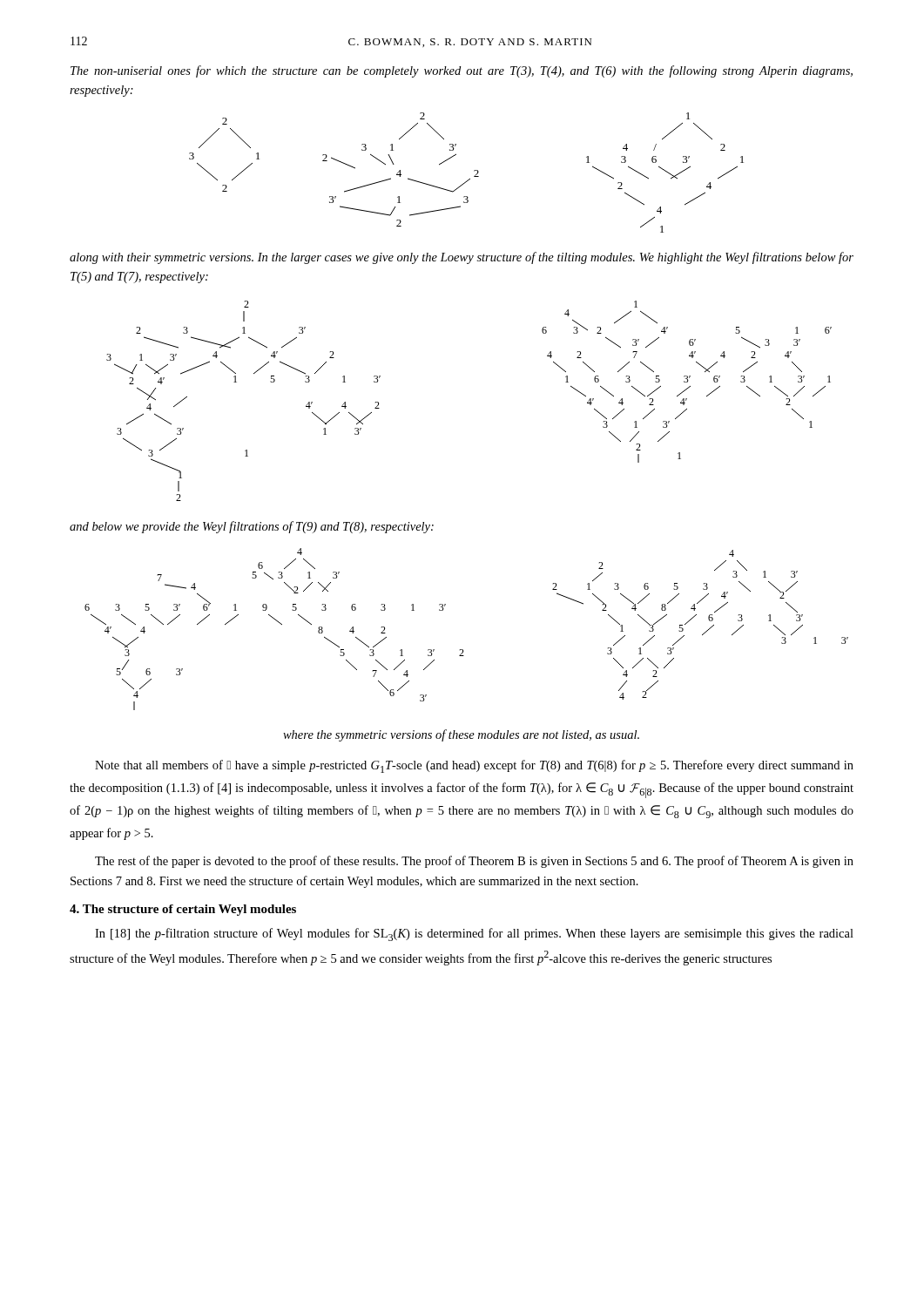
Task: Select the block starting "4. The structure of certain Weyl modules"
Action: click(183, 909)
